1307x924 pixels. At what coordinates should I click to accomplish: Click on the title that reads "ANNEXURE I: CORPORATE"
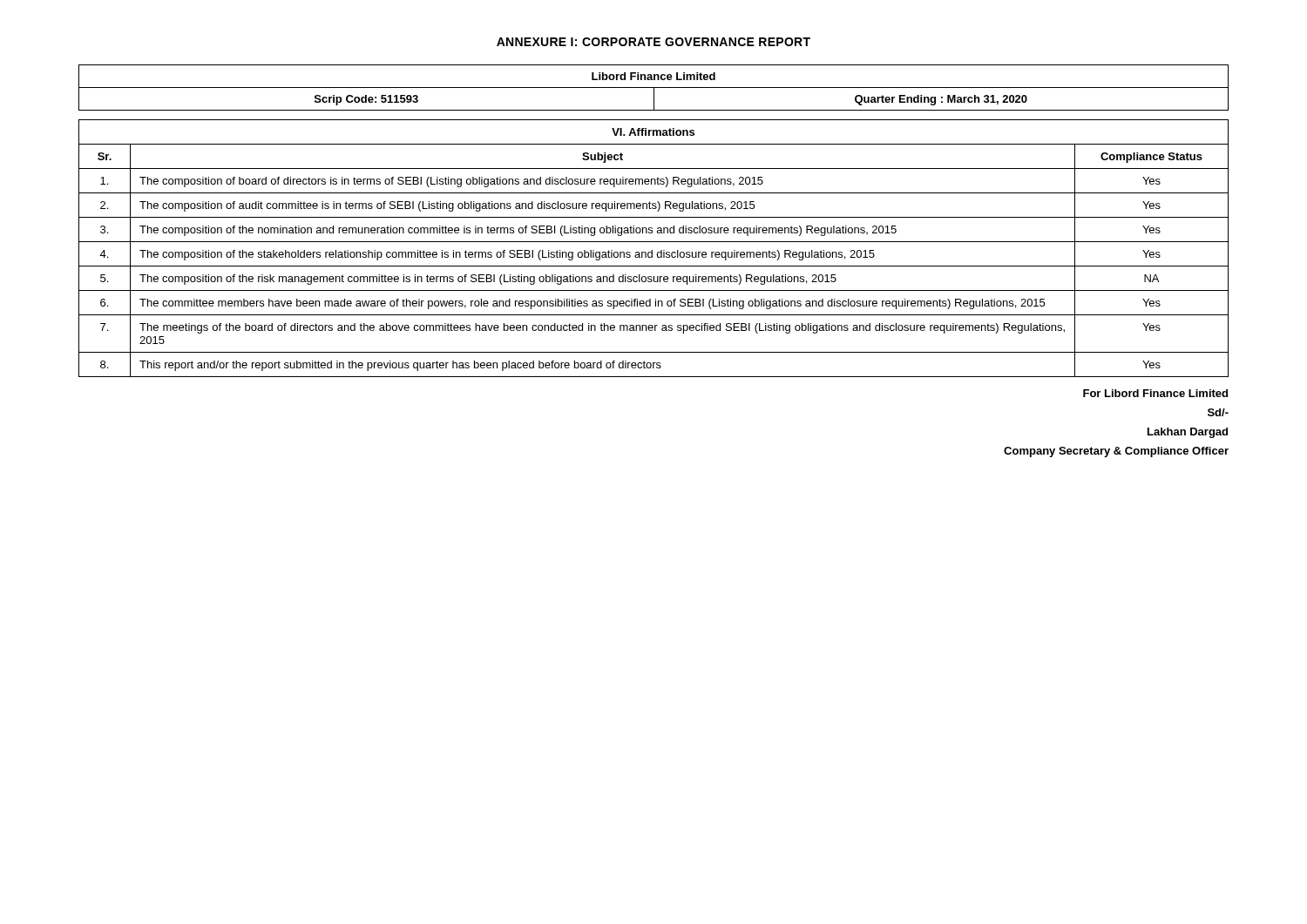pyautogui.click(x=654, y=42)
